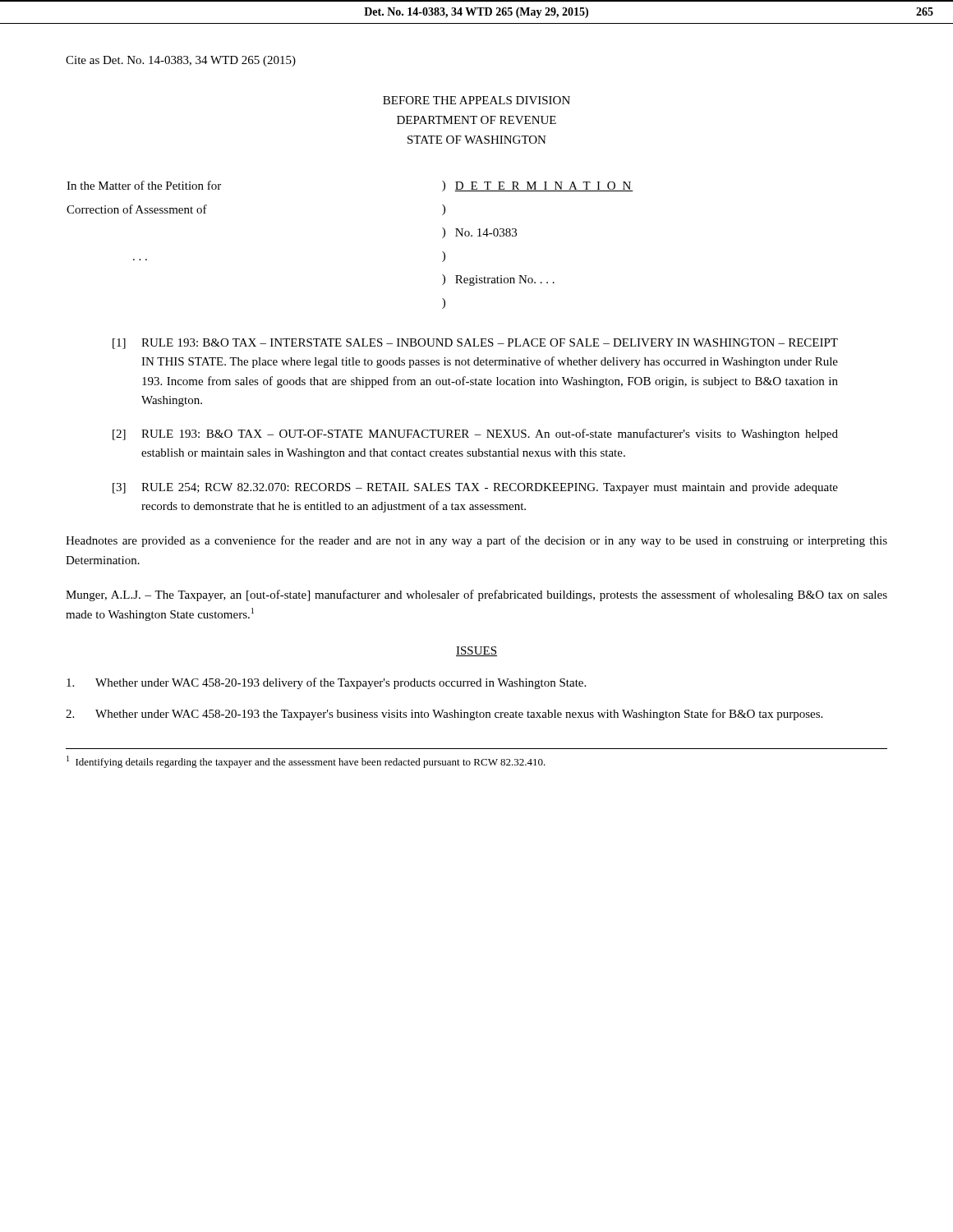Where is the passage that starts "1 Identifying details regarding"?
953x1232 pixels.
click(x=306, y=761)
